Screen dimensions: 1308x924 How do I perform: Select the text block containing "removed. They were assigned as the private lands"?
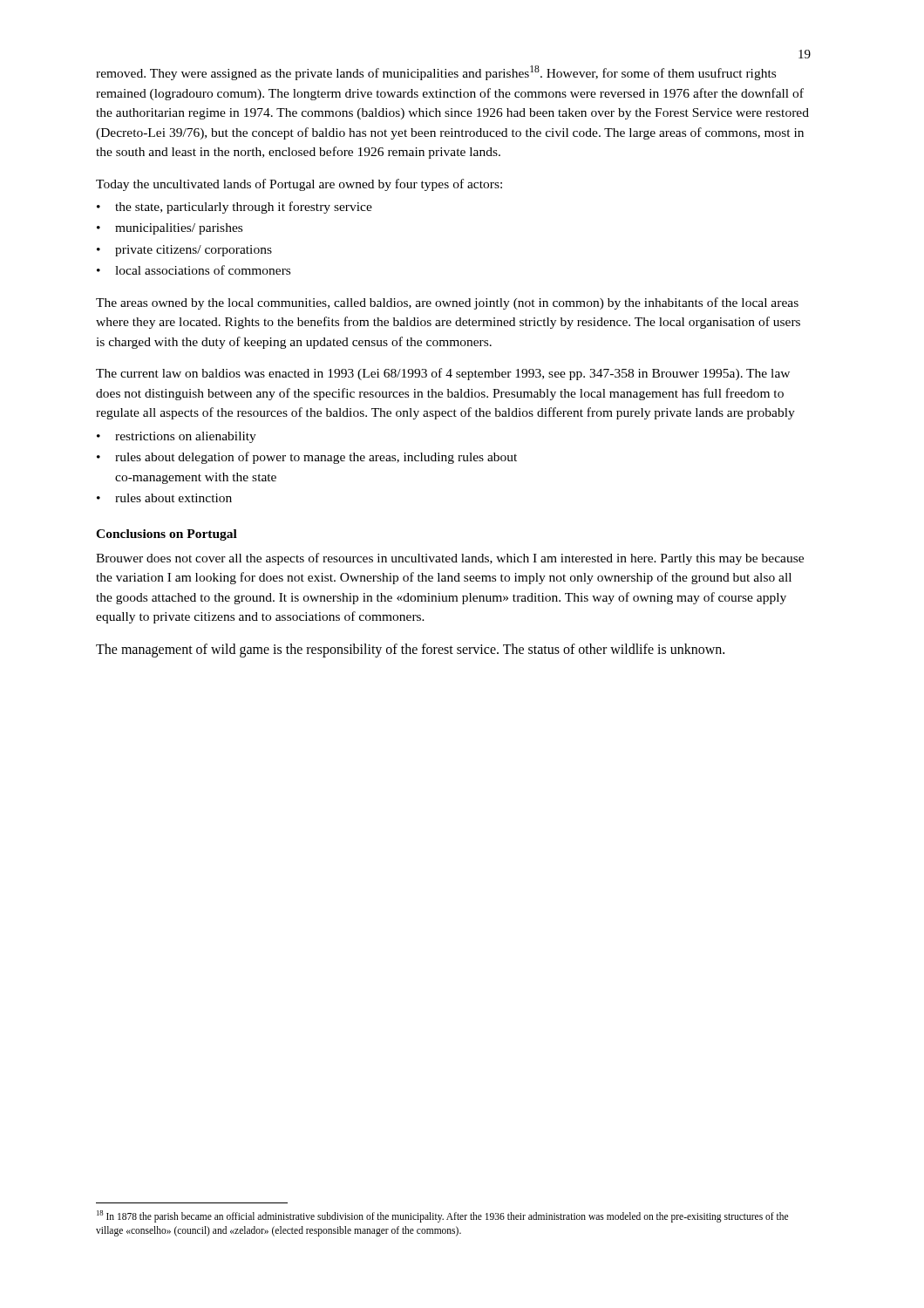point(452,111)
